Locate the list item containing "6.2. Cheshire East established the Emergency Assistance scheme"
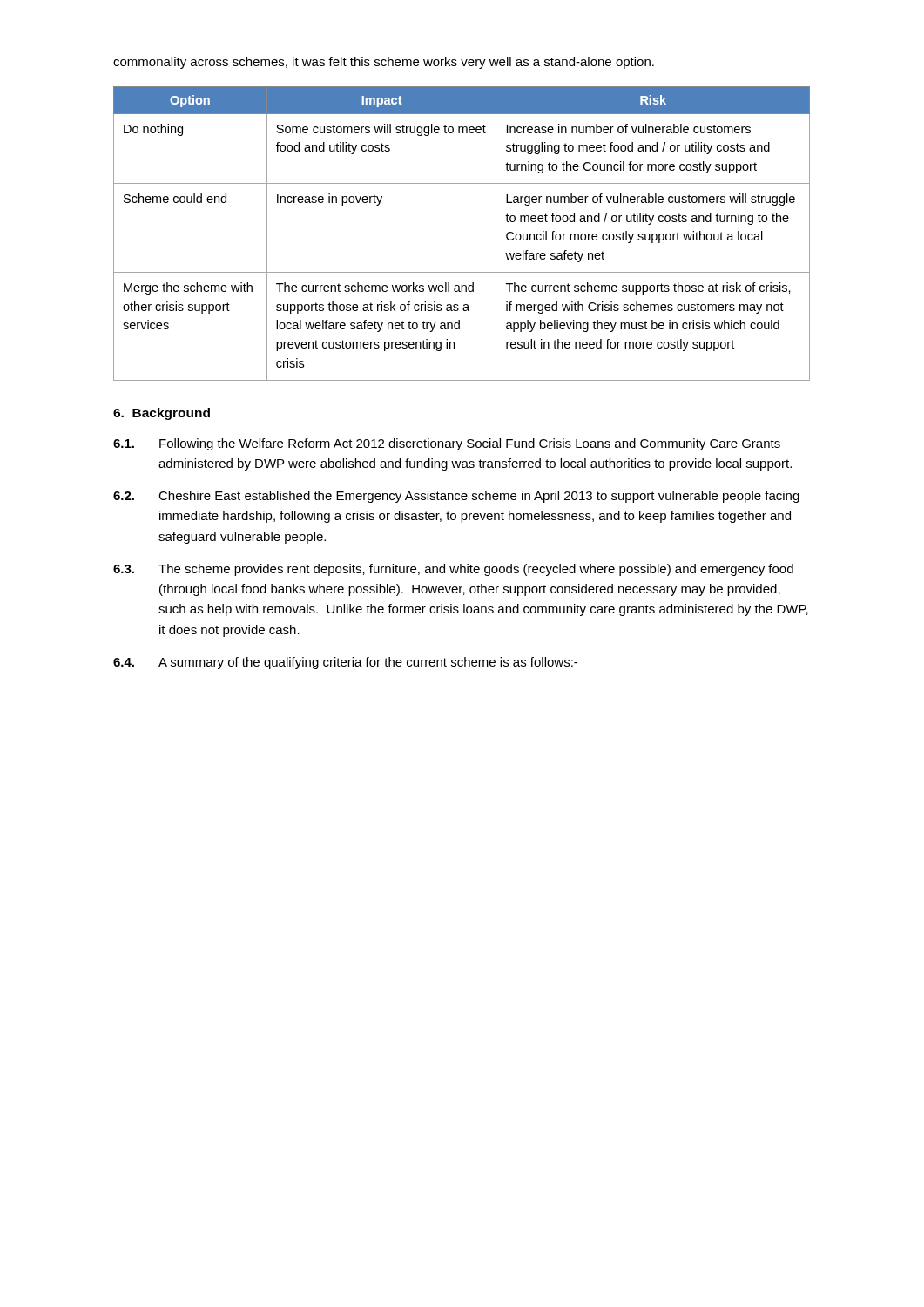 [462, 516]
